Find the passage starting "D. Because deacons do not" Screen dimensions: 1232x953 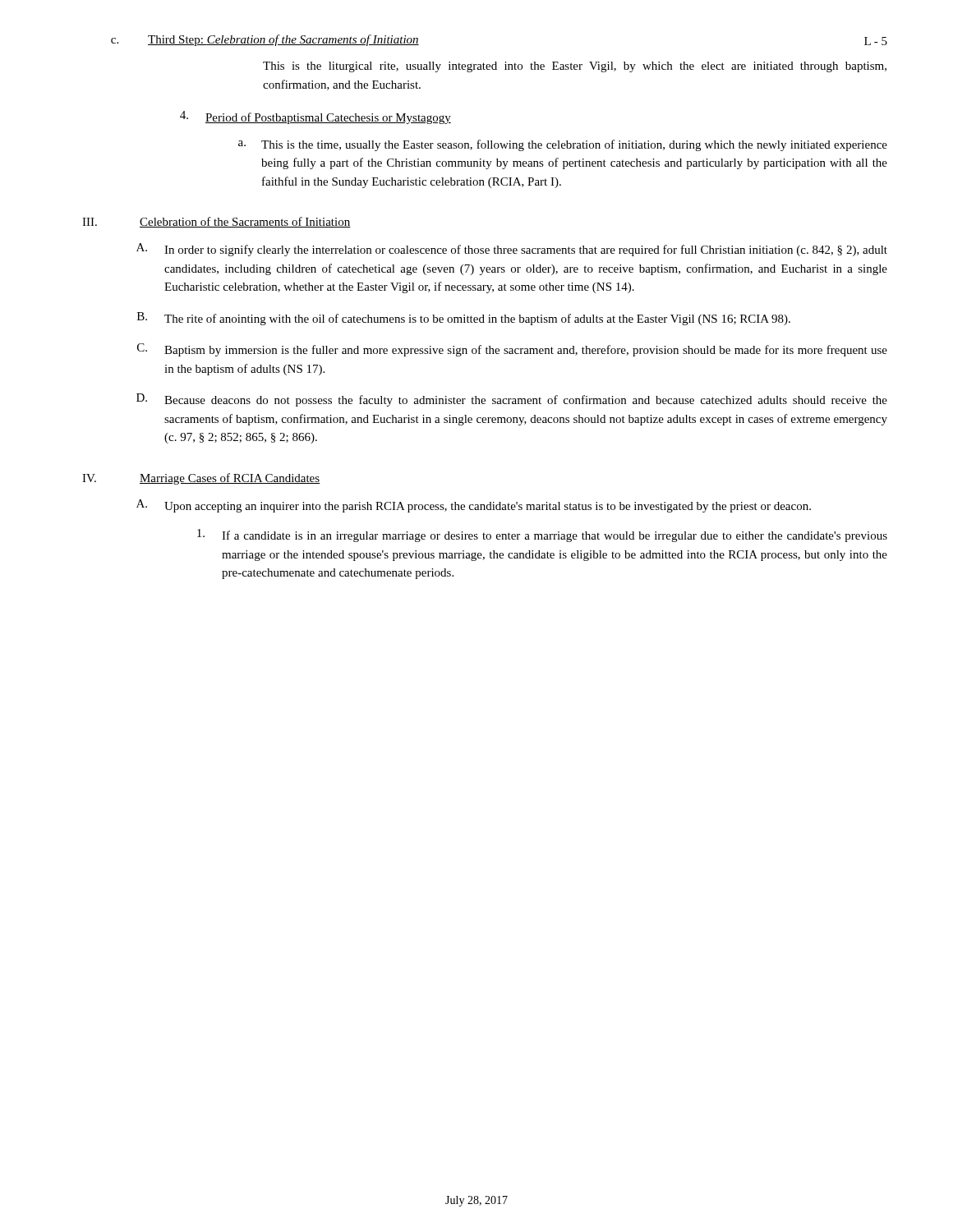coord(485,419)
